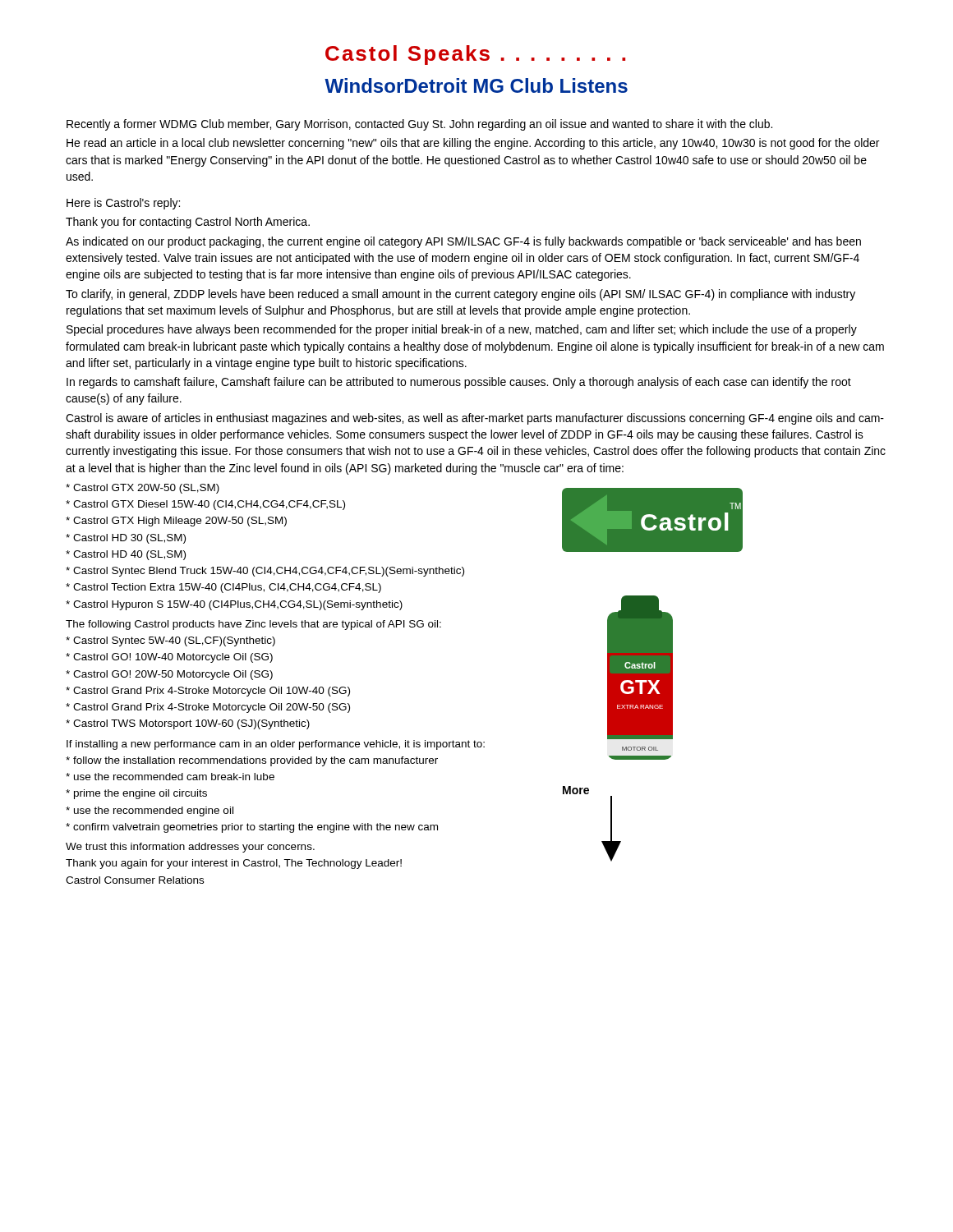Find the list item containing "confirm valvetrain geometries"
Screen dimensions: 1232x953
click(252, 827)
